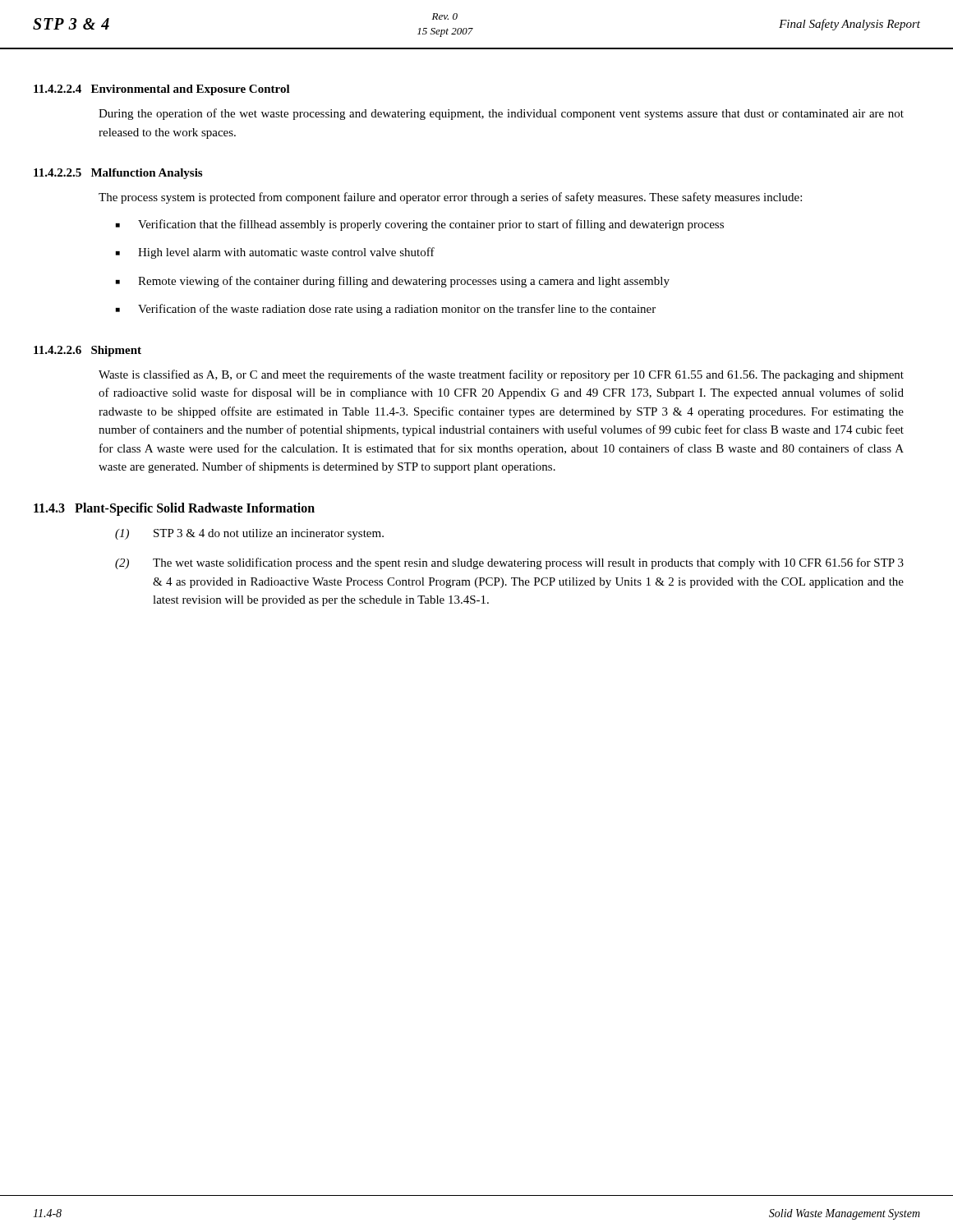The image size is (953, 1232).
Task: Navigate to the passage starting "(1) STP 3 & 4"
Action: [x=249, y=534]
